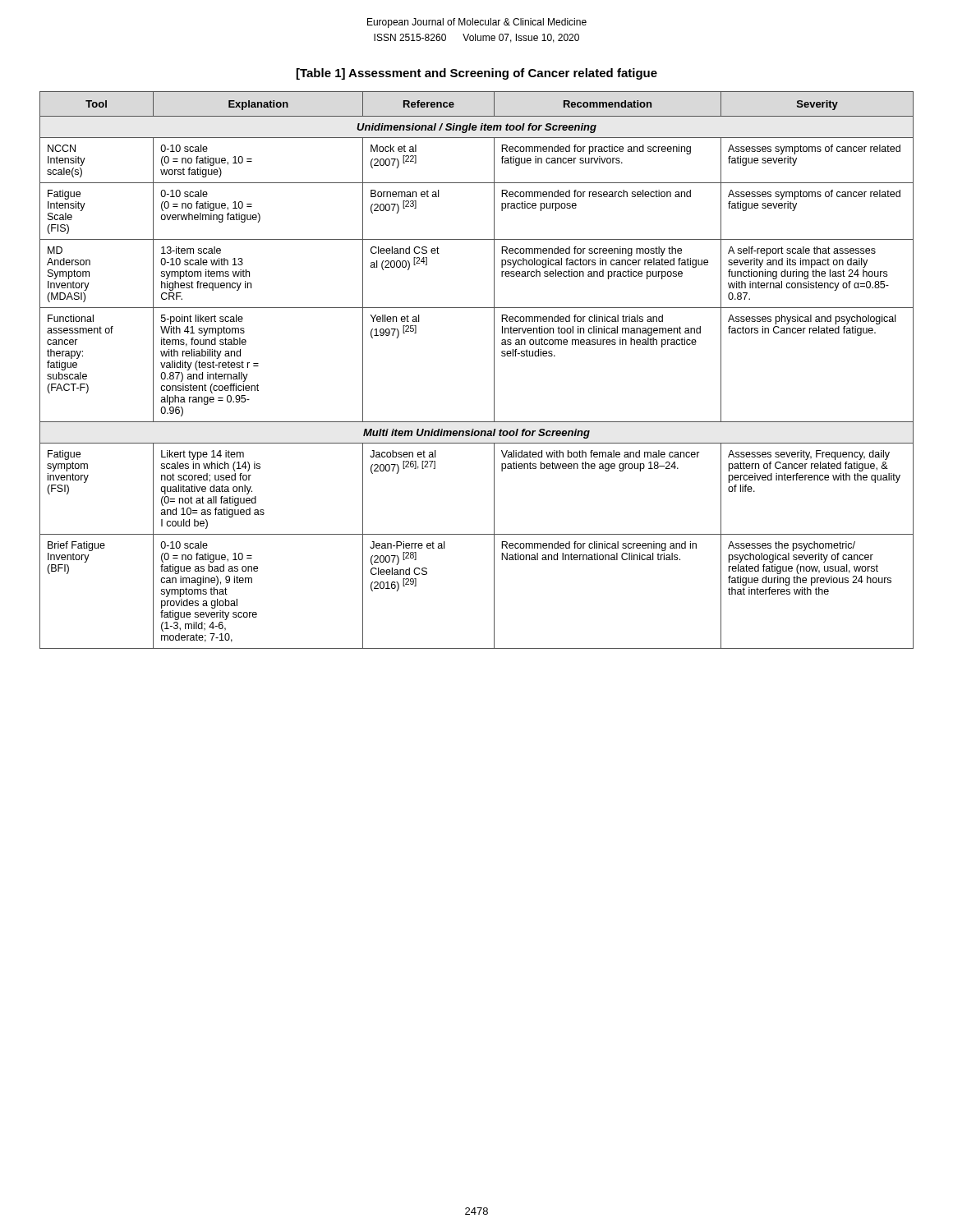Select the table
Viewport: 953px width, 1232px height.
tap(476, 370)
